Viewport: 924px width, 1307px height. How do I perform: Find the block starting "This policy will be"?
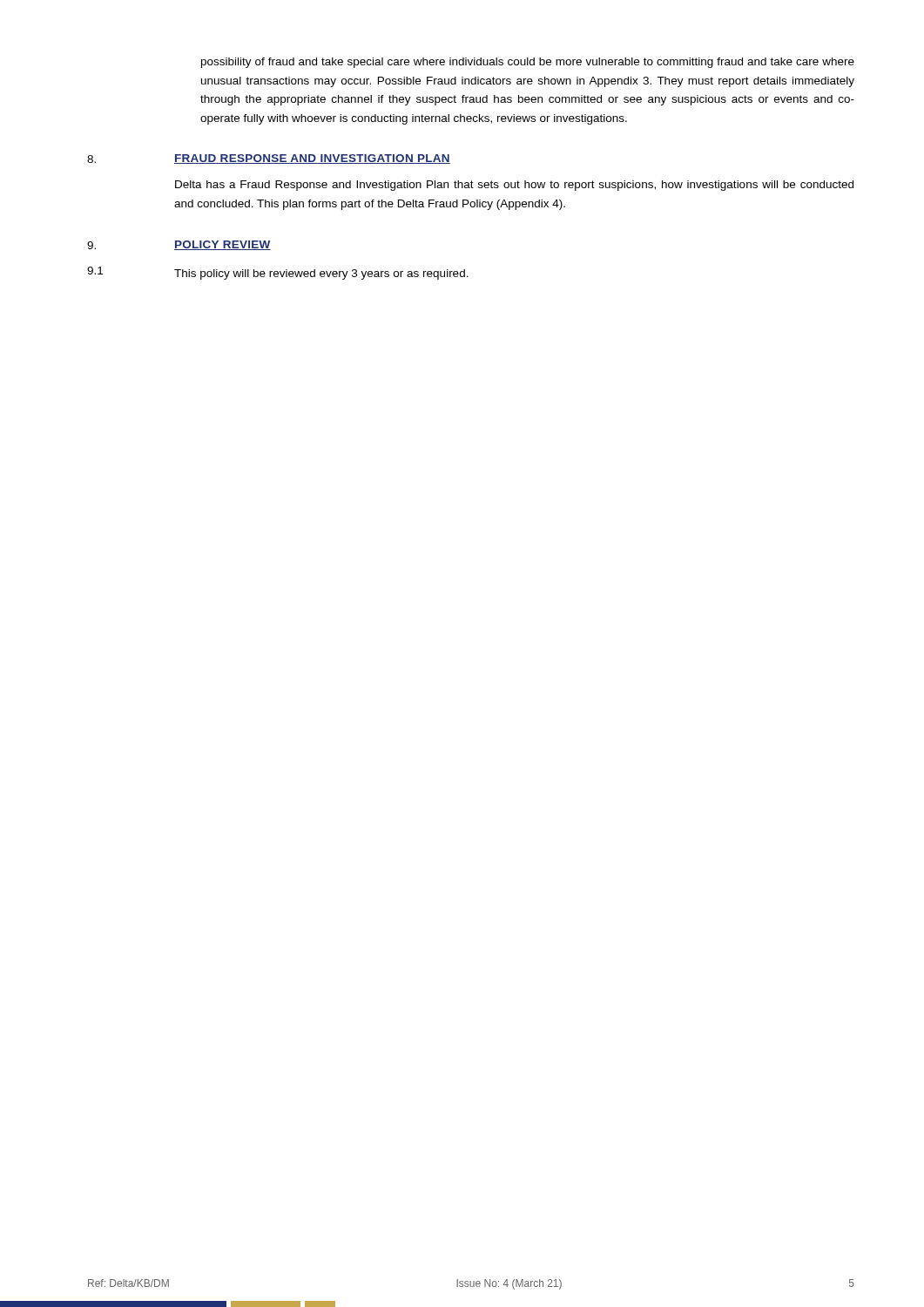pos(322,273)
